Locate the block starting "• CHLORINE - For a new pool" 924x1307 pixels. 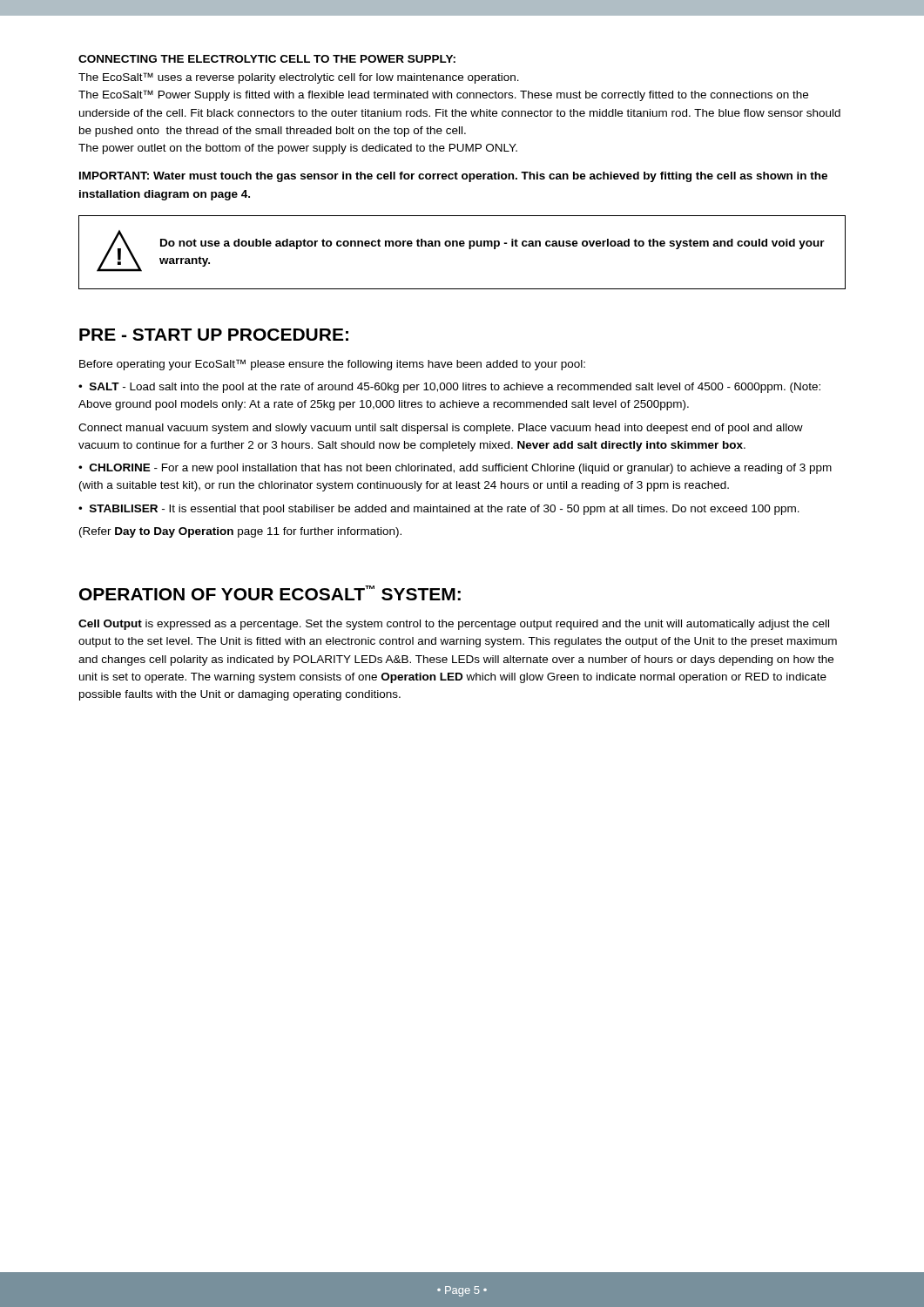pyautogui.click(x=455, y=476)
